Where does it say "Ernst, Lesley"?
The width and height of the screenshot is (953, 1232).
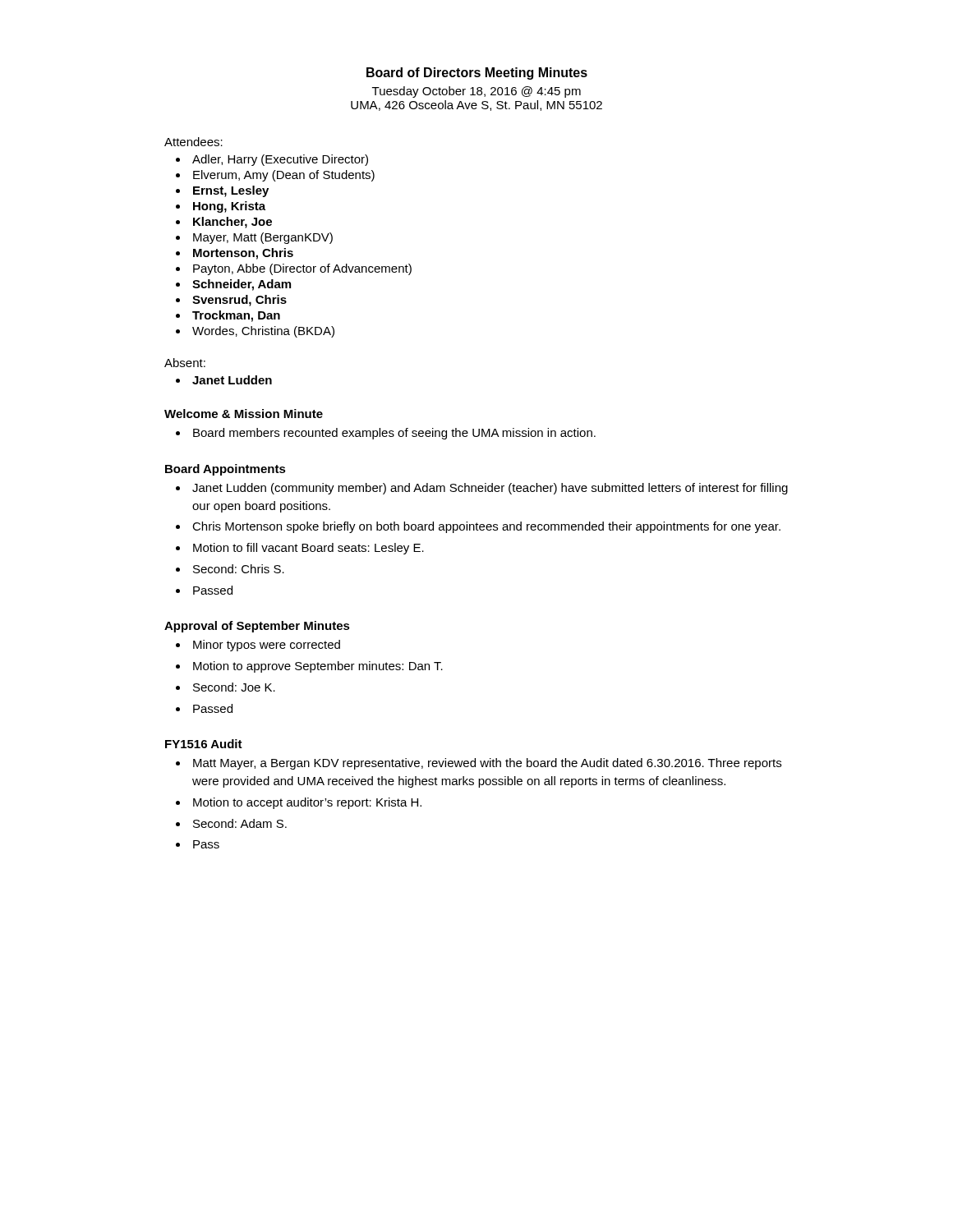[231, 191]
